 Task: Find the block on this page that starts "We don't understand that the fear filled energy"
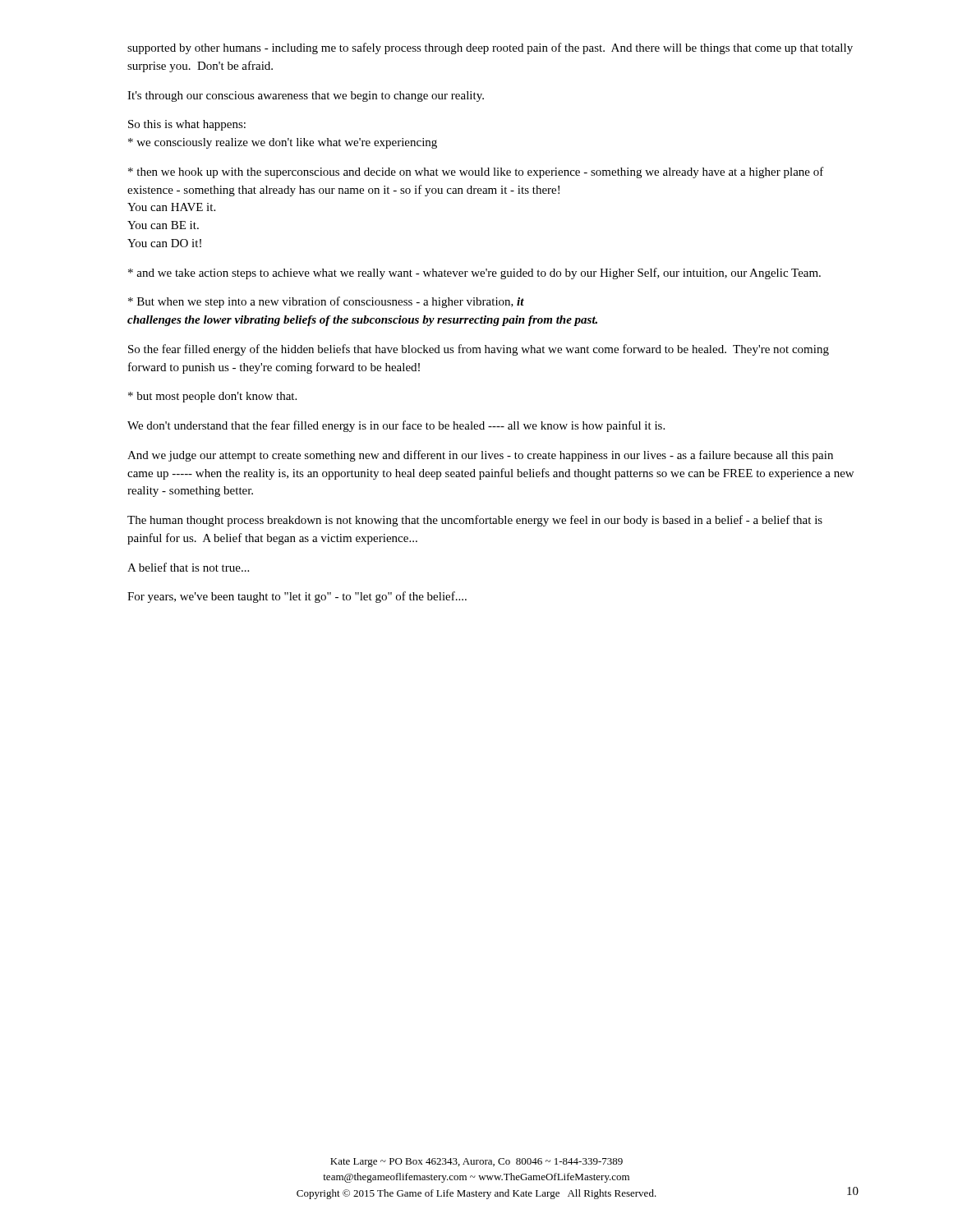(x=396, y=425)
